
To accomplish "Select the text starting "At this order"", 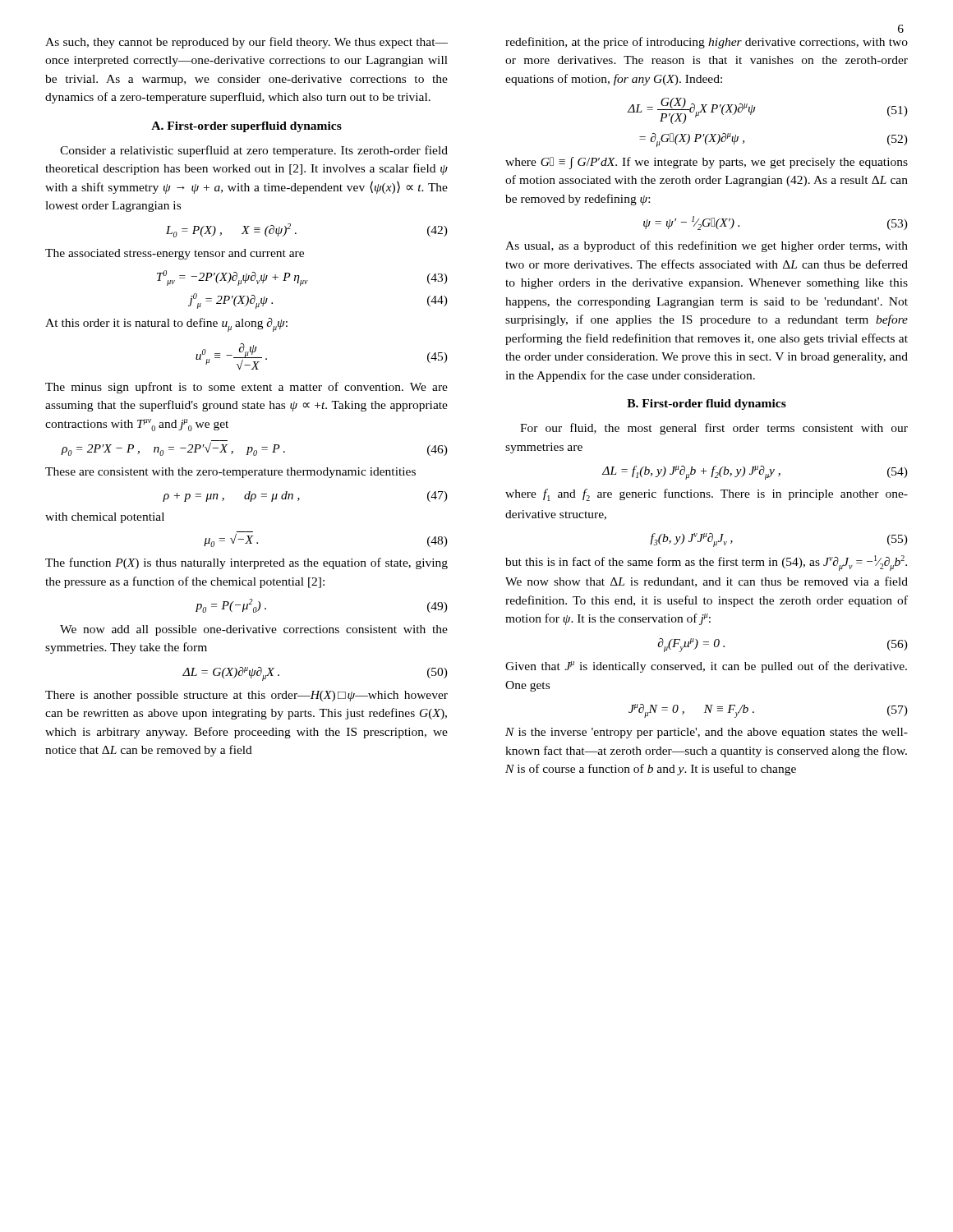I will point(246,324).
